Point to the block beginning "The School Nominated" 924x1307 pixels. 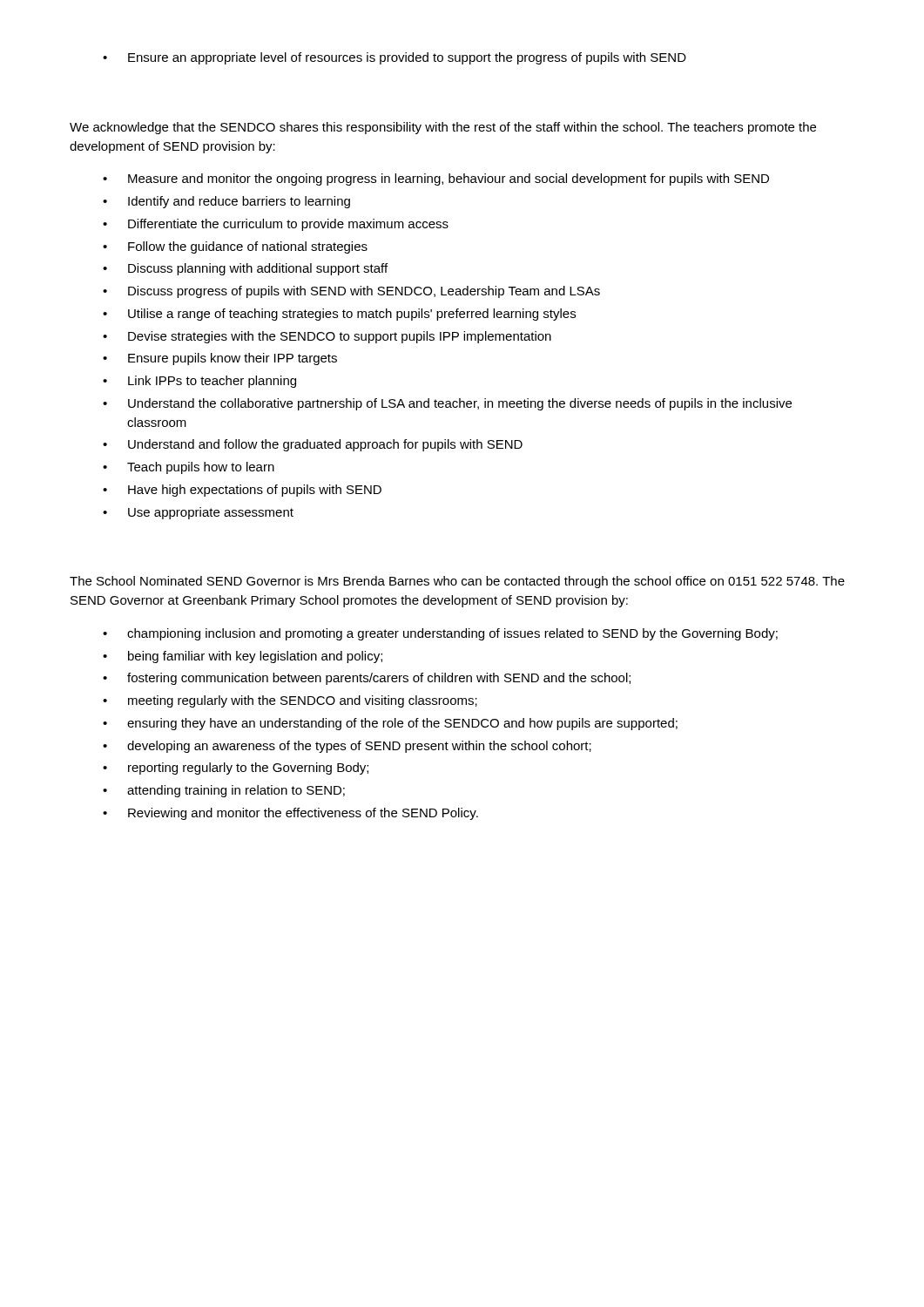click(457, 590)
